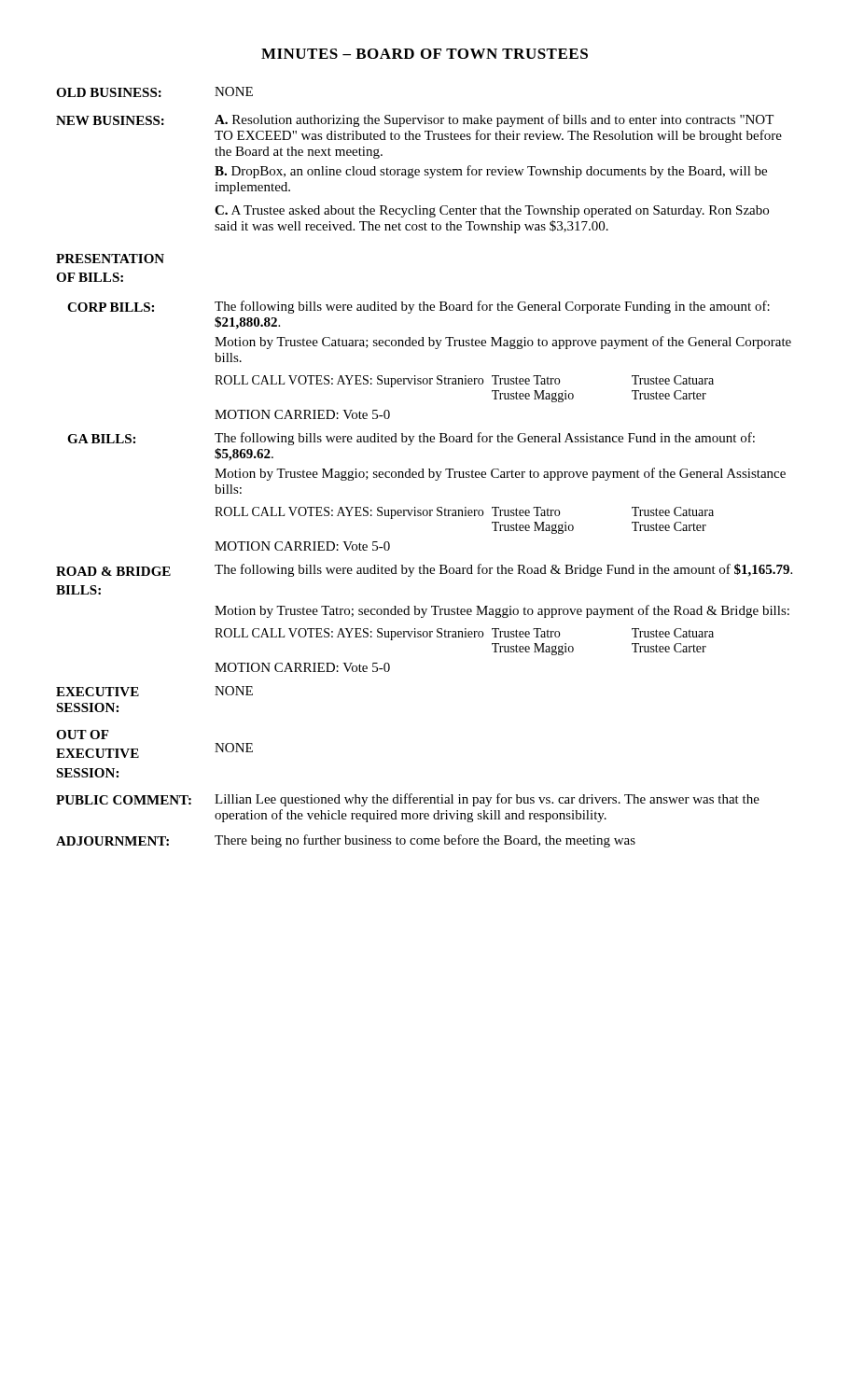Point to the text starting "Motion by Trustee Tatro; seconded by Trustee"

pos(502,610)
